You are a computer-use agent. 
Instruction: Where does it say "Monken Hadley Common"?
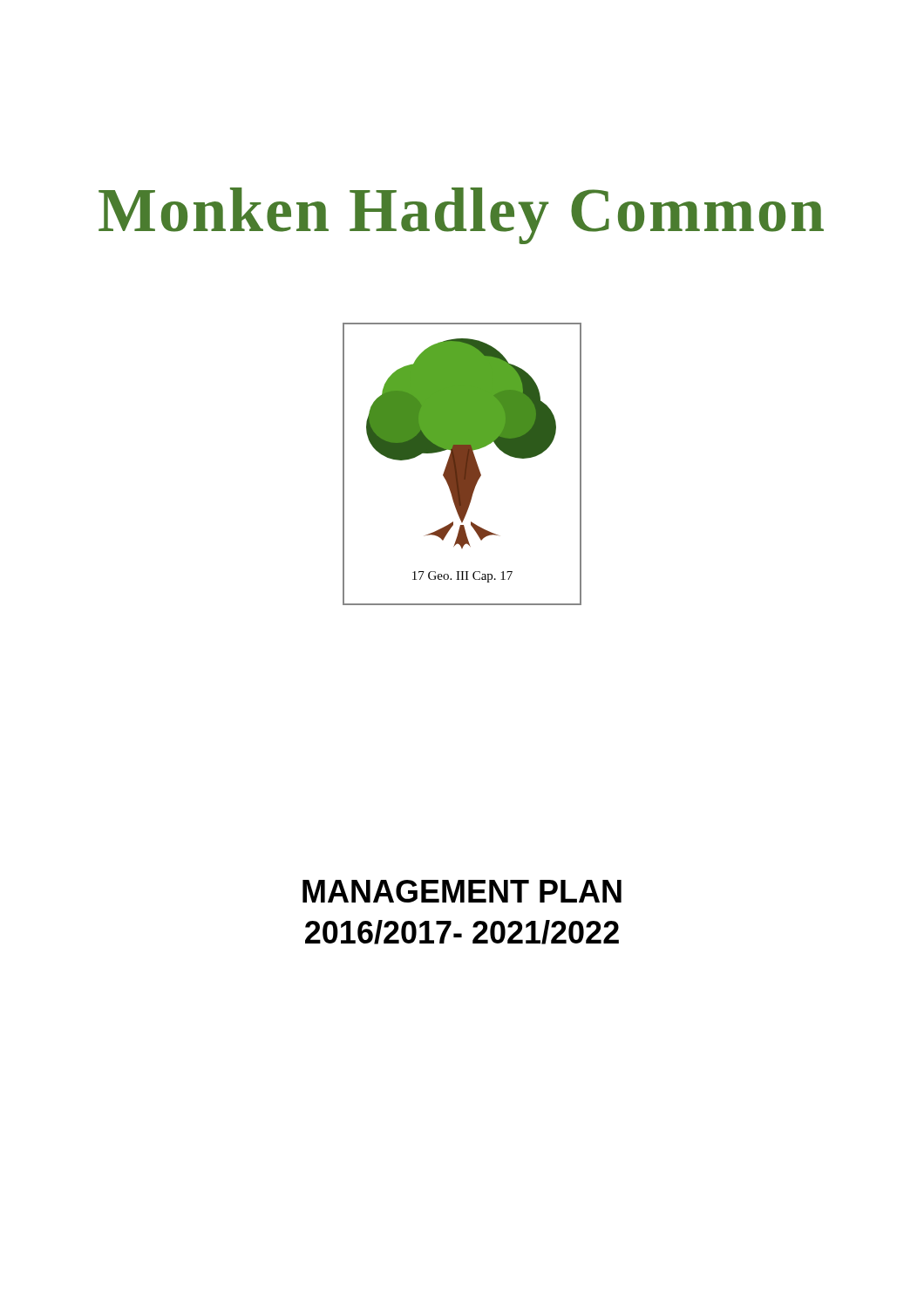462,210
